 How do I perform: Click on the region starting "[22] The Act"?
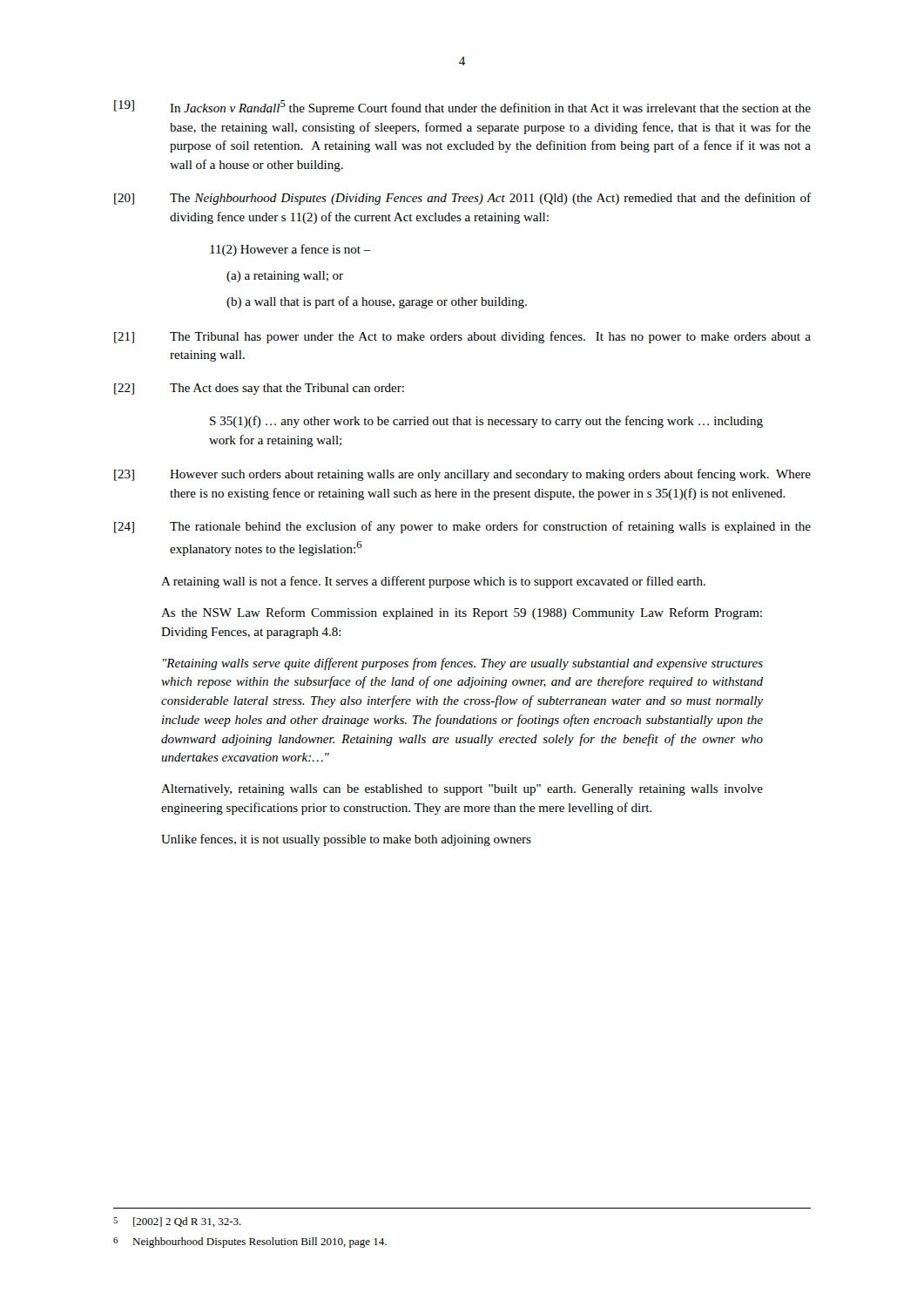(x=259, y=389)
